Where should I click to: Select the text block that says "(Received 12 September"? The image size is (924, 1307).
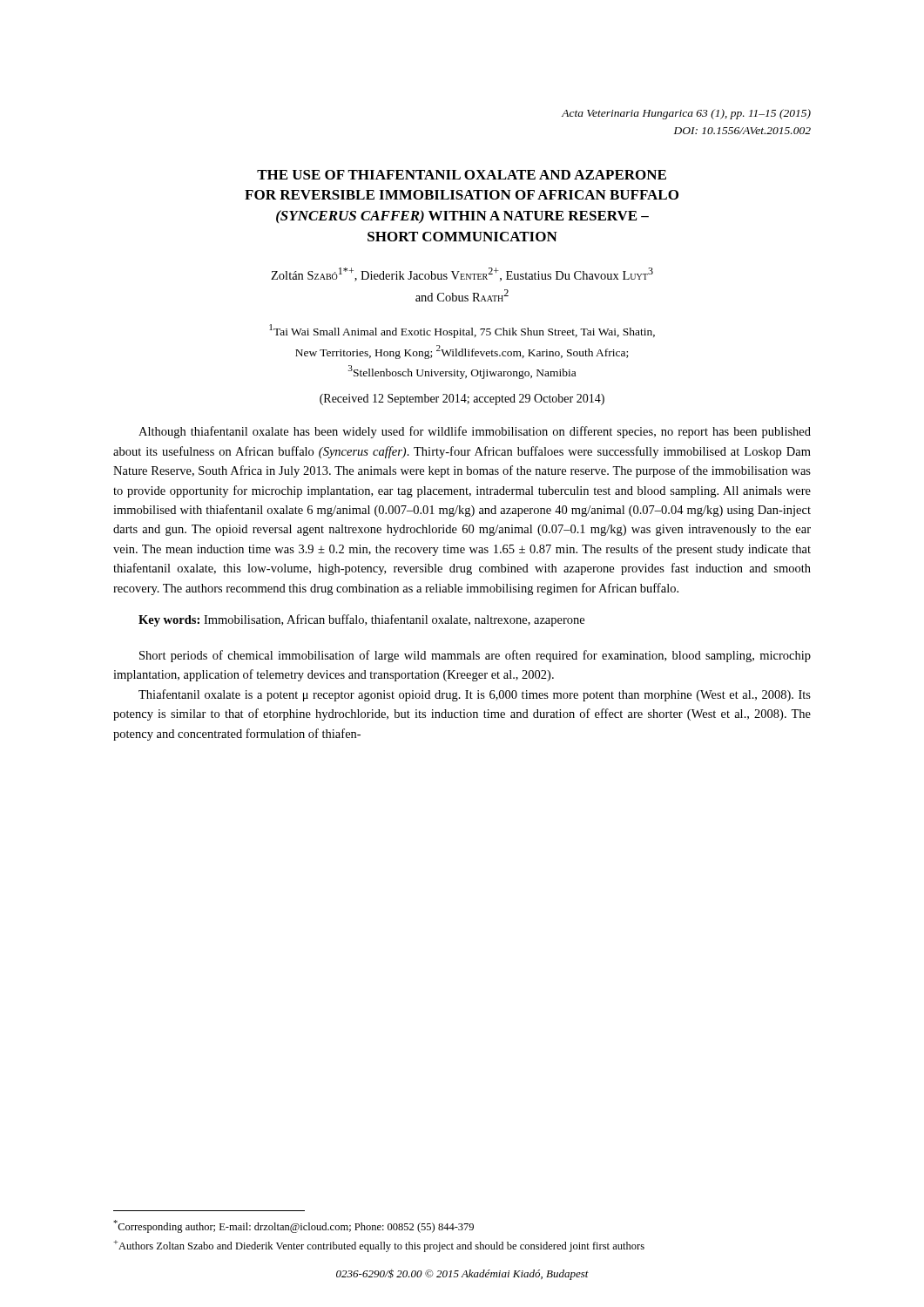coord(462,399)
